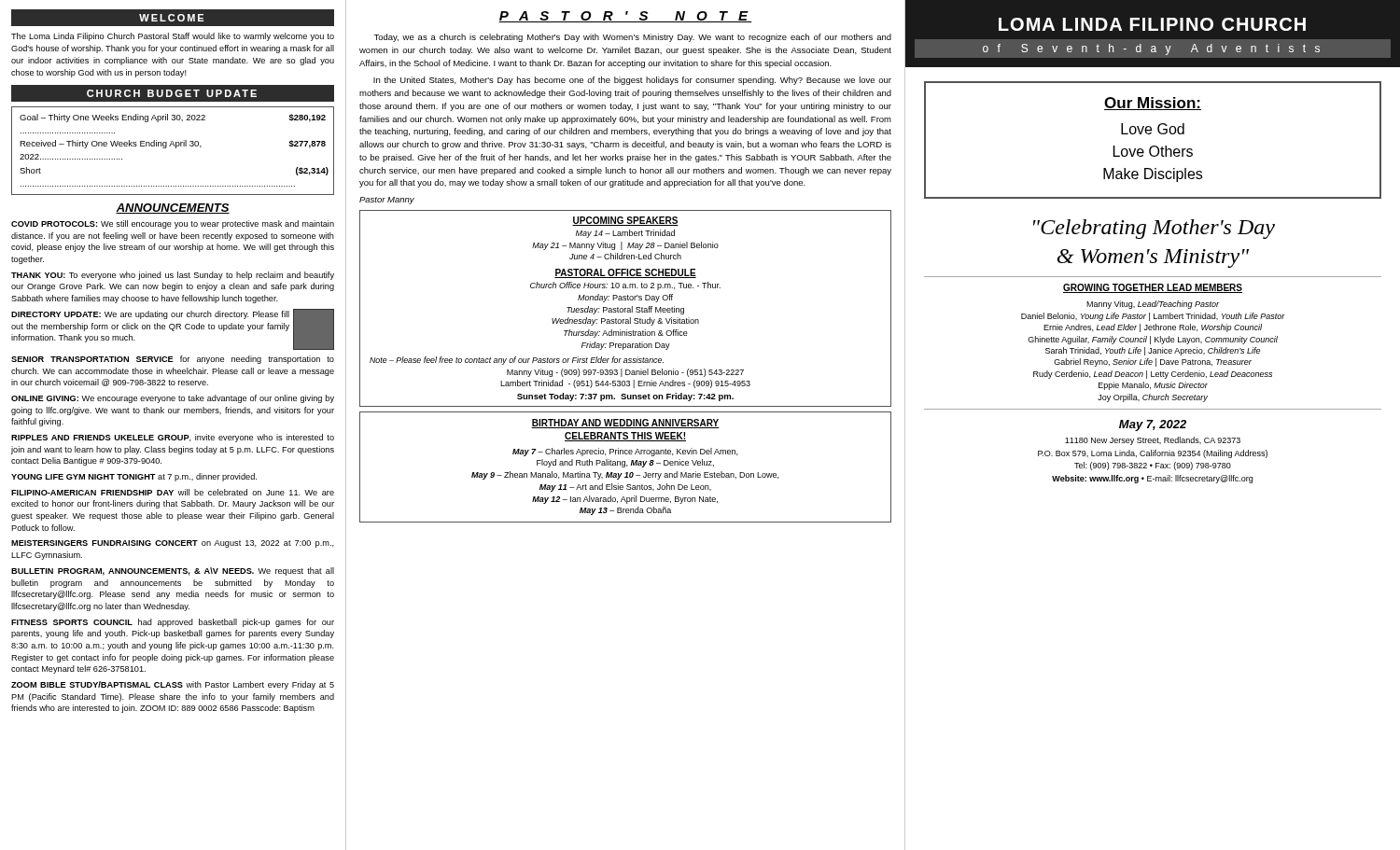
Task: Select the block starting "CHURCH BUDGET UPDATE"
Action: [x=173, y=93]
